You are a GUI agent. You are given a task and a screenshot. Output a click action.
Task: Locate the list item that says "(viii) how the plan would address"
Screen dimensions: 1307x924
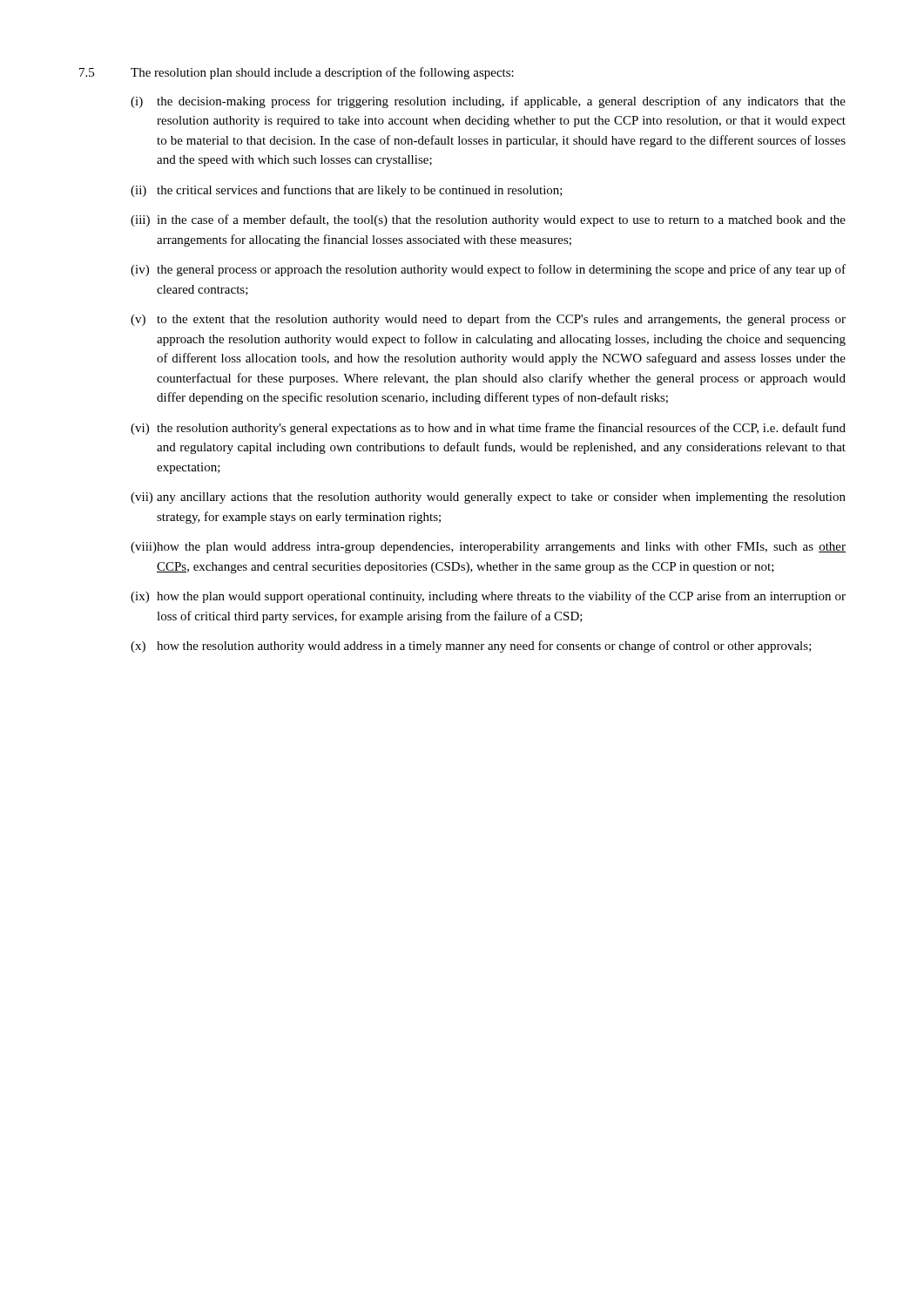point(462,556)
